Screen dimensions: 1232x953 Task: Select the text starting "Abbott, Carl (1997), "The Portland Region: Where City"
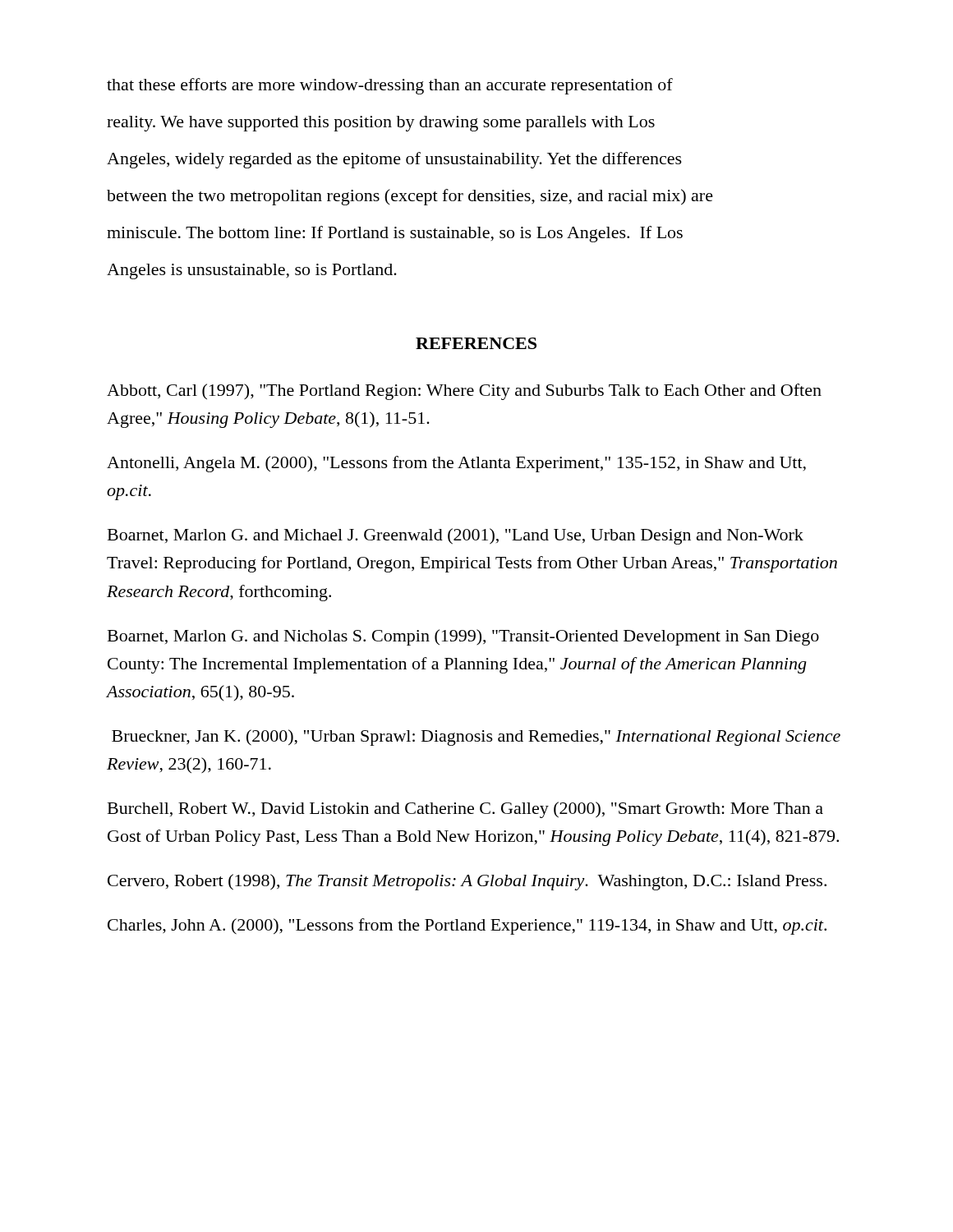coord(464,404)
